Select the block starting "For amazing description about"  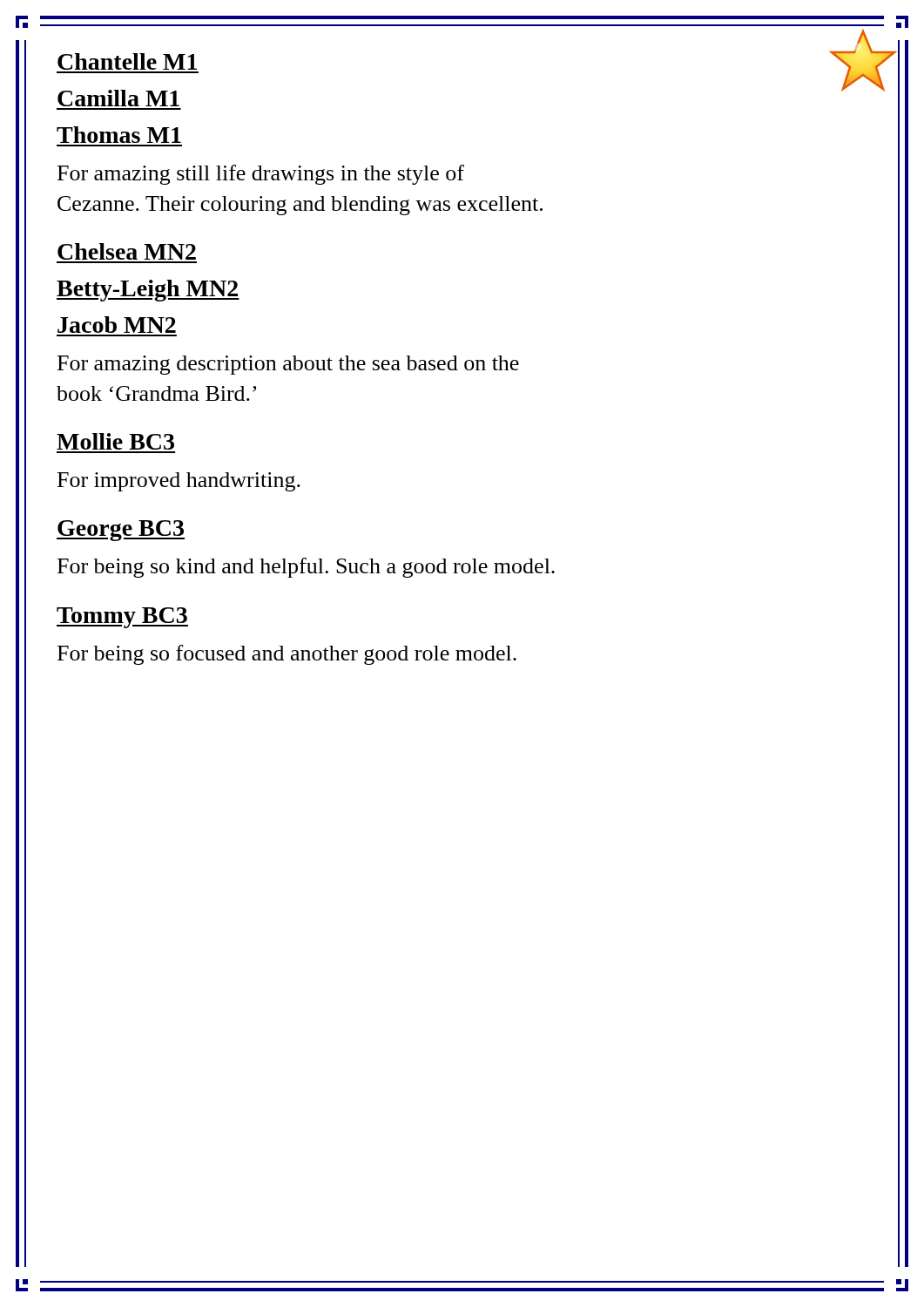click(288, 378)
